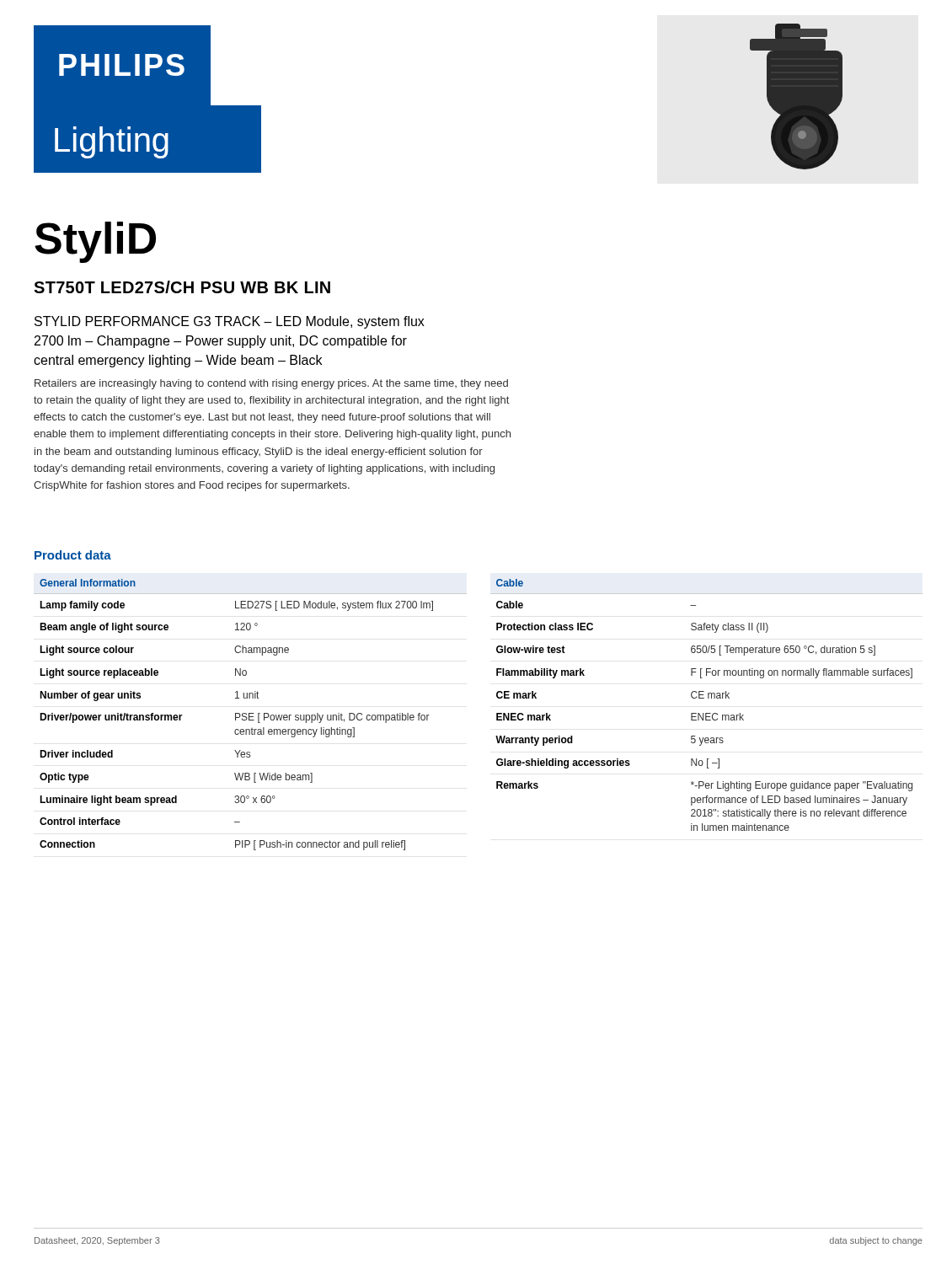Click the passage that begins "Retailers are increasingly having"
The width and height of the screenshot is (952, 1264).
tap(276, 434)
